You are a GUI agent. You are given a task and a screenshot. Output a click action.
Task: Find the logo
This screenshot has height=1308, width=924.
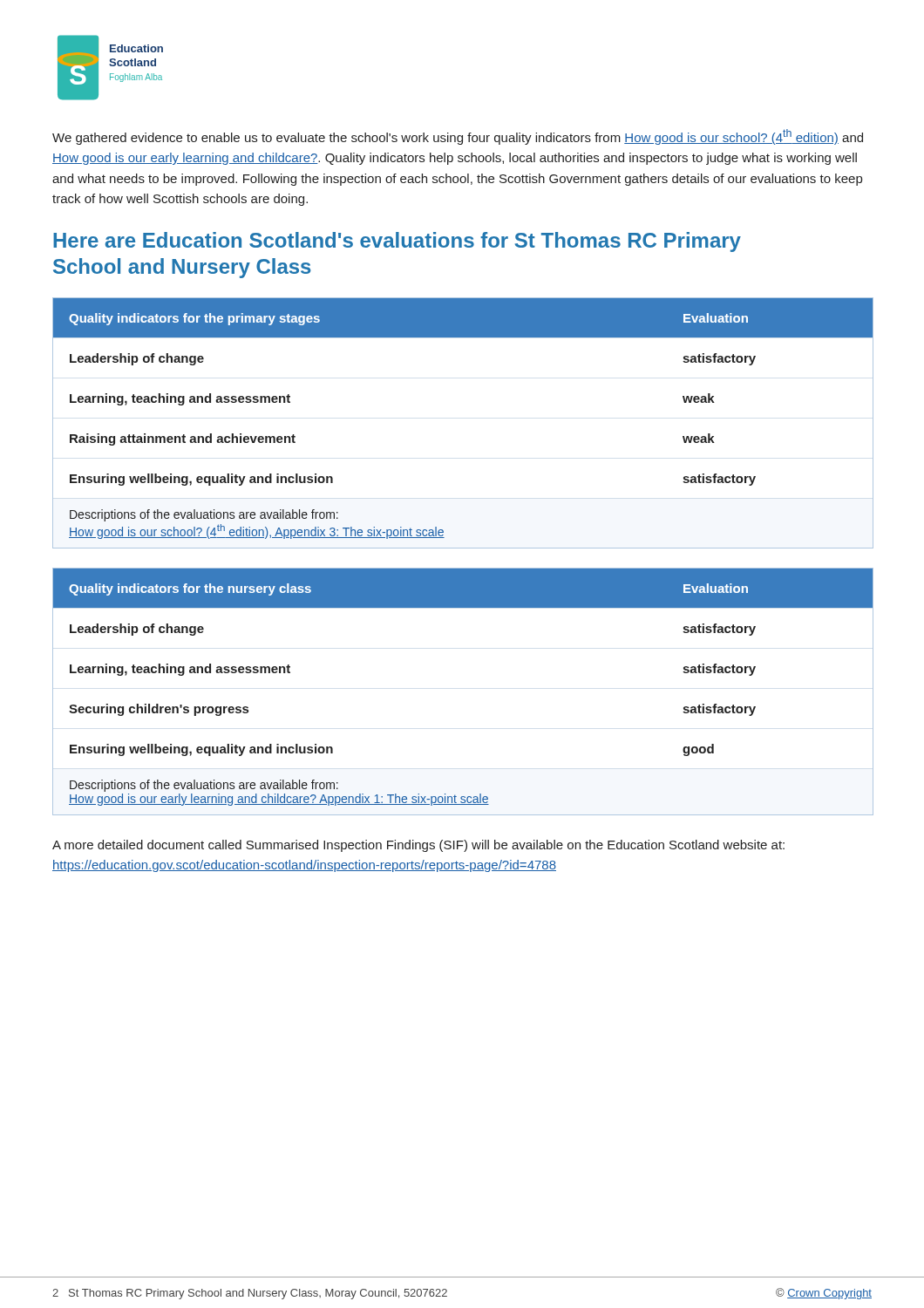[462, 66]
